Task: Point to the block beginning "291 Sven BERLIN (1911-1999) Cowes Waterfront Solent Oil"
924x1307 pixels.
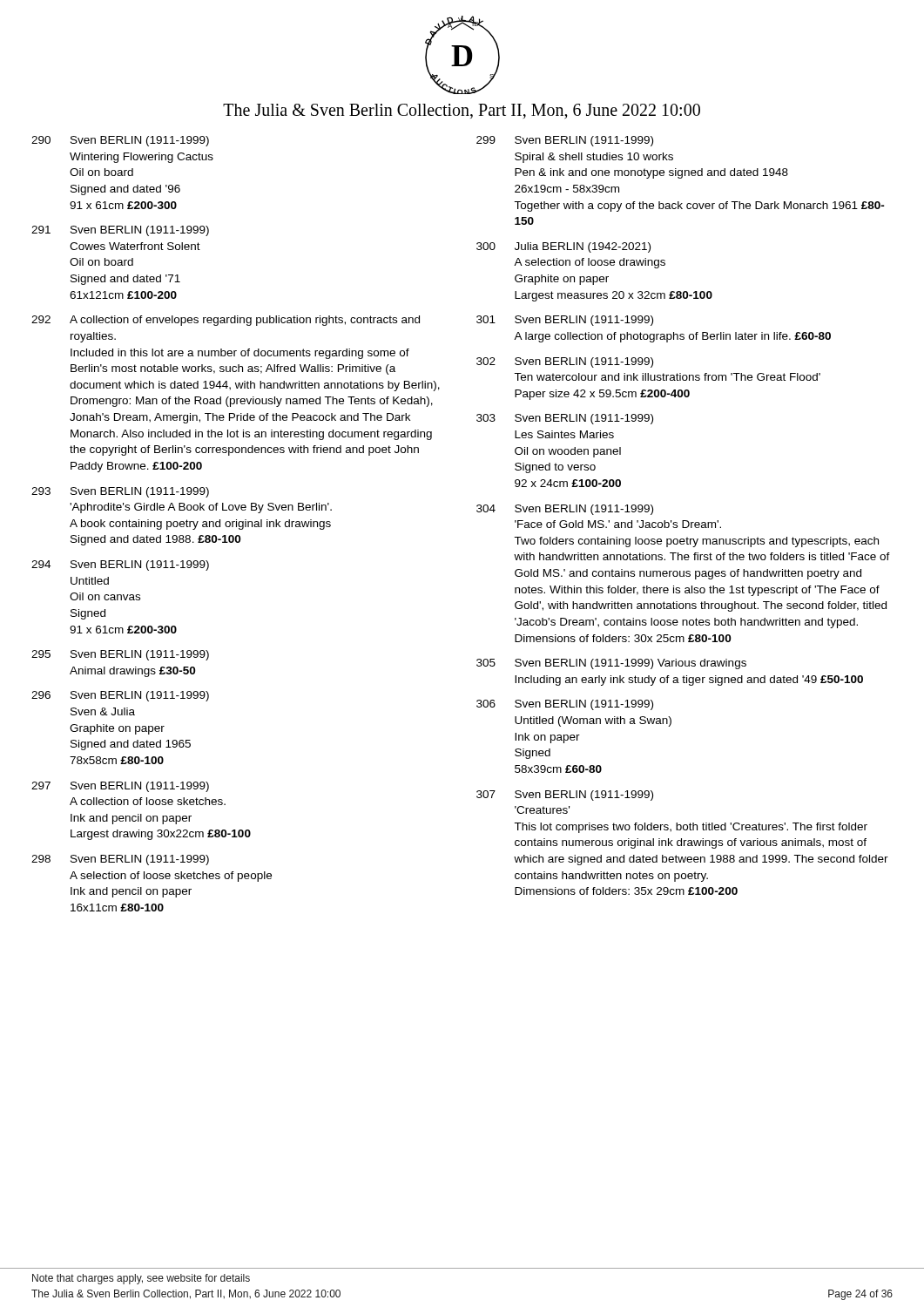Action: point(120,231)
